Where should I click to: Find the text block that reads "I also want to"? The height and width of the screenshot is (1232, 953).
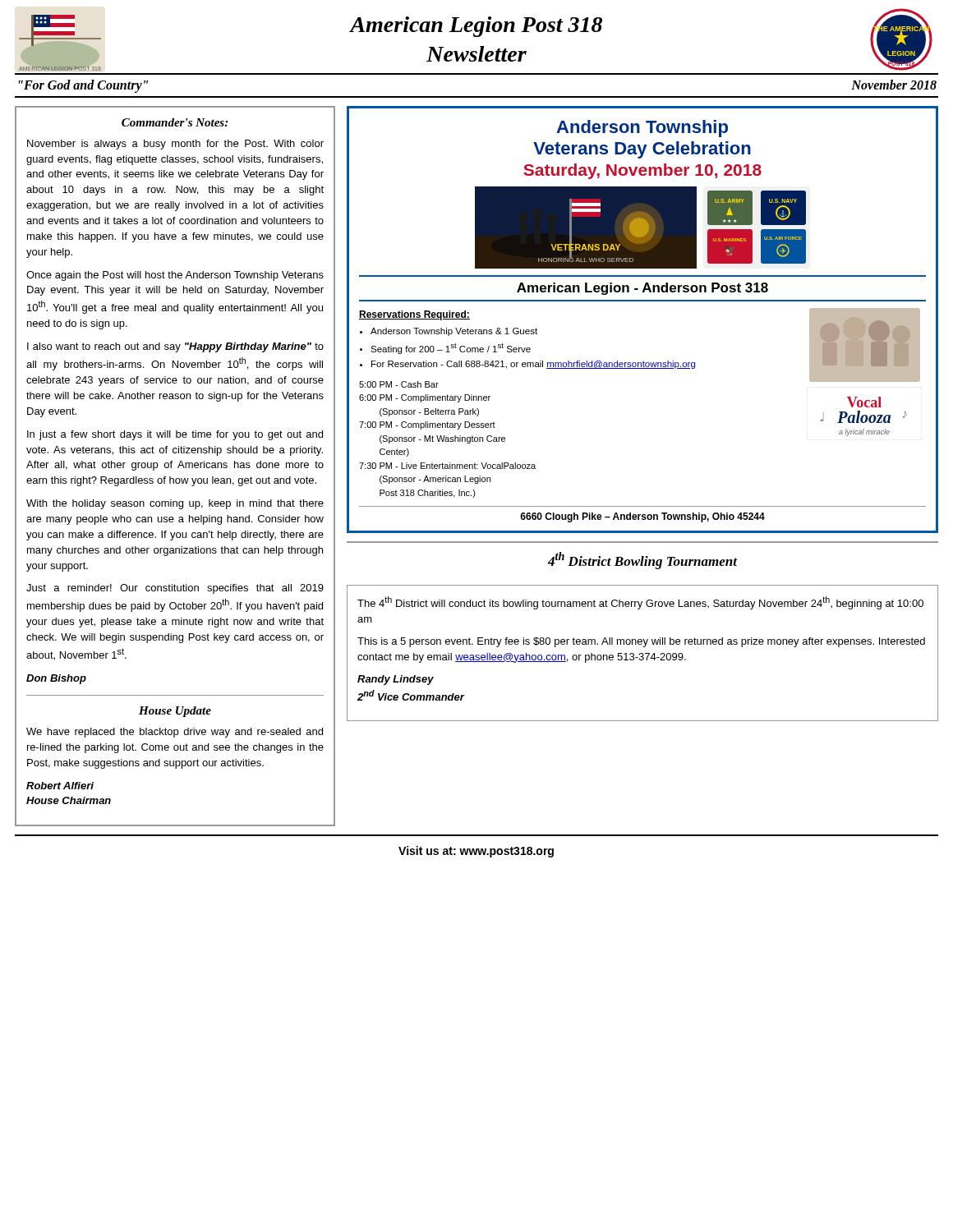(175, 379)
